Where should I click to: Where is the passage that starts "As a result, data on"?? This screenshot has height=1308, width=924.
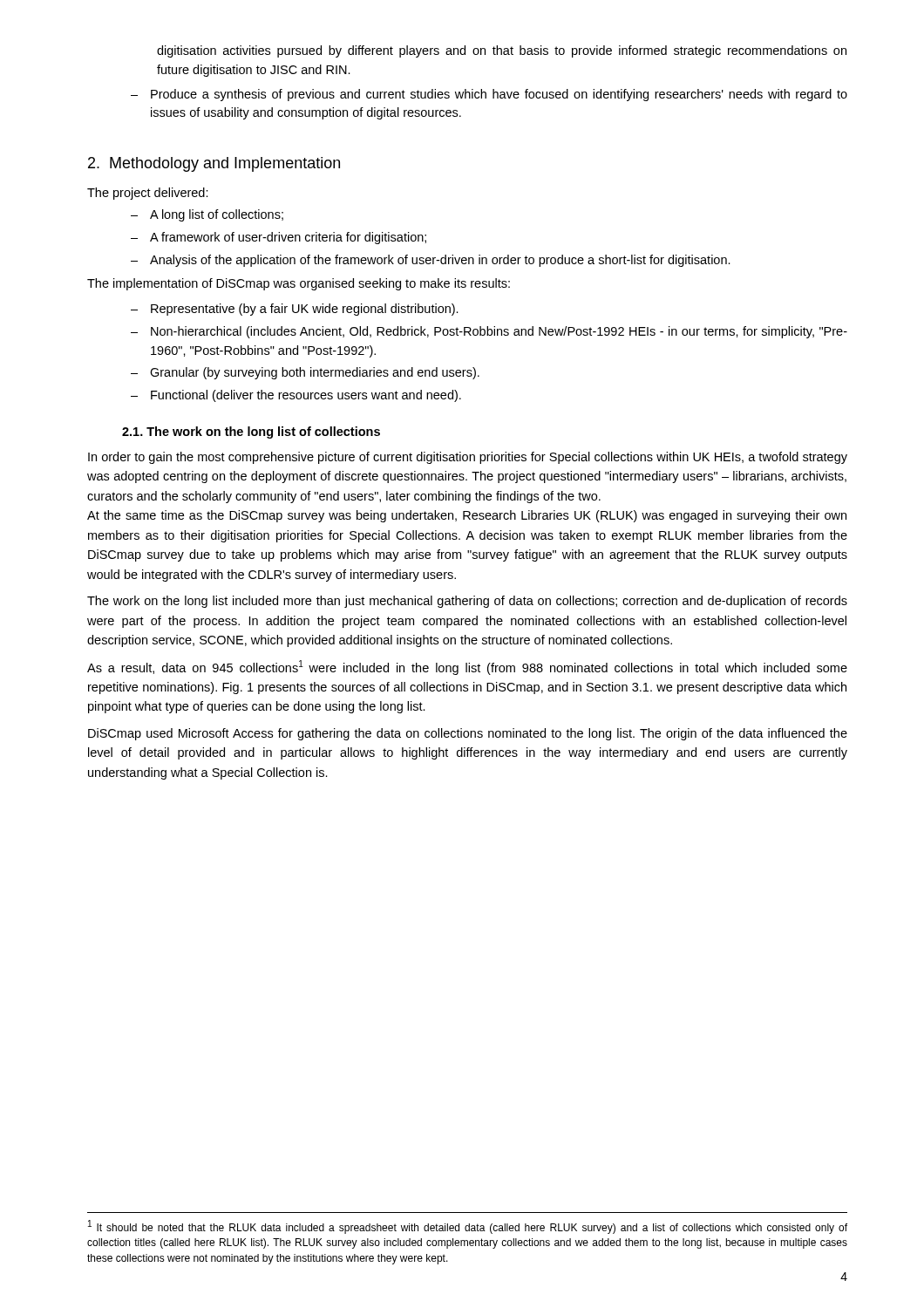pos(467,686)
